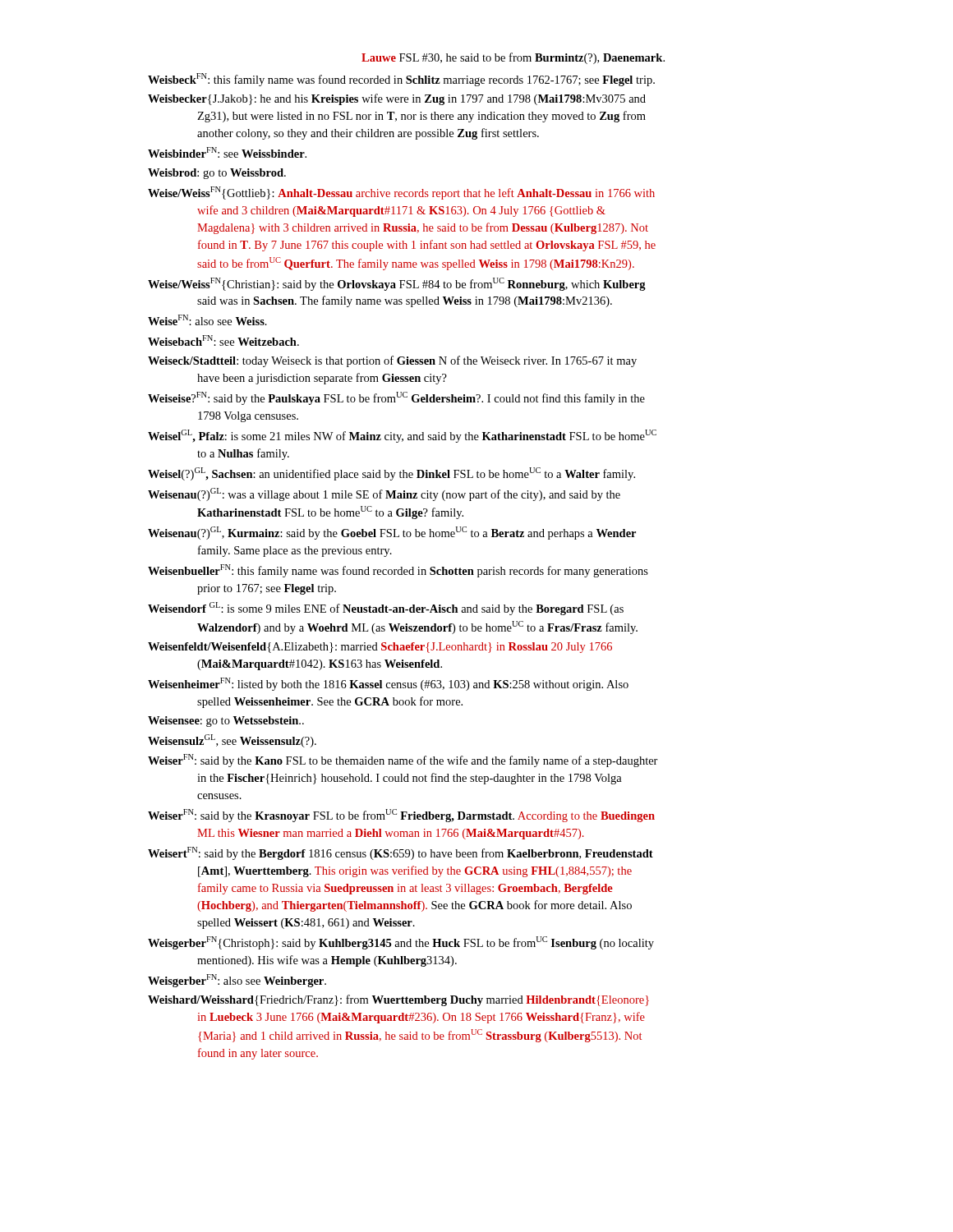Point to the block beginning "Weisel(?)GL, Sachsen: an"
The width and height of the screenshot is (953, 1232).
pyautogui.click(x=392, y=473)
